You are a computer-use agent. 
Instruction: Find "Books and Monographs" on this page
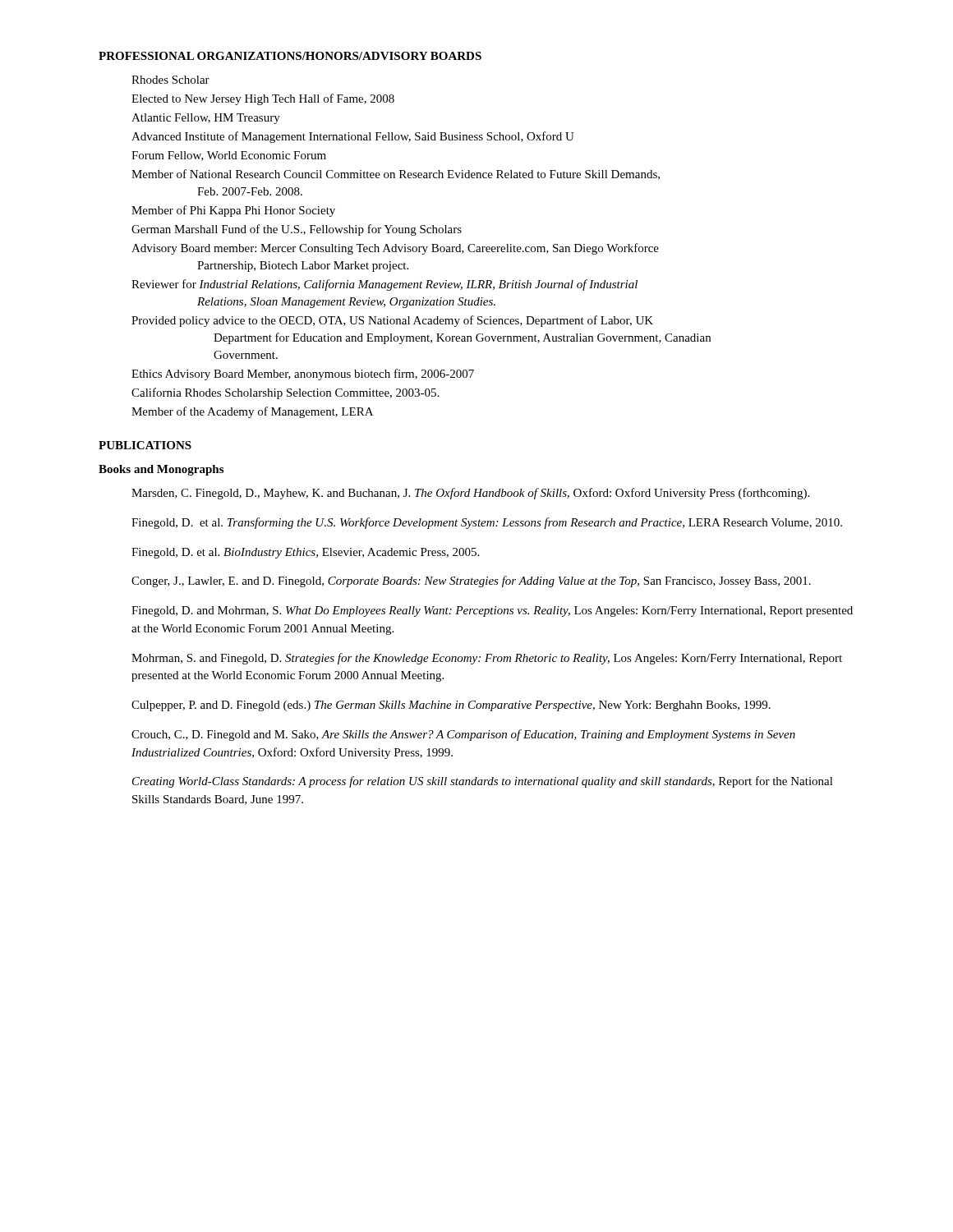161,469
